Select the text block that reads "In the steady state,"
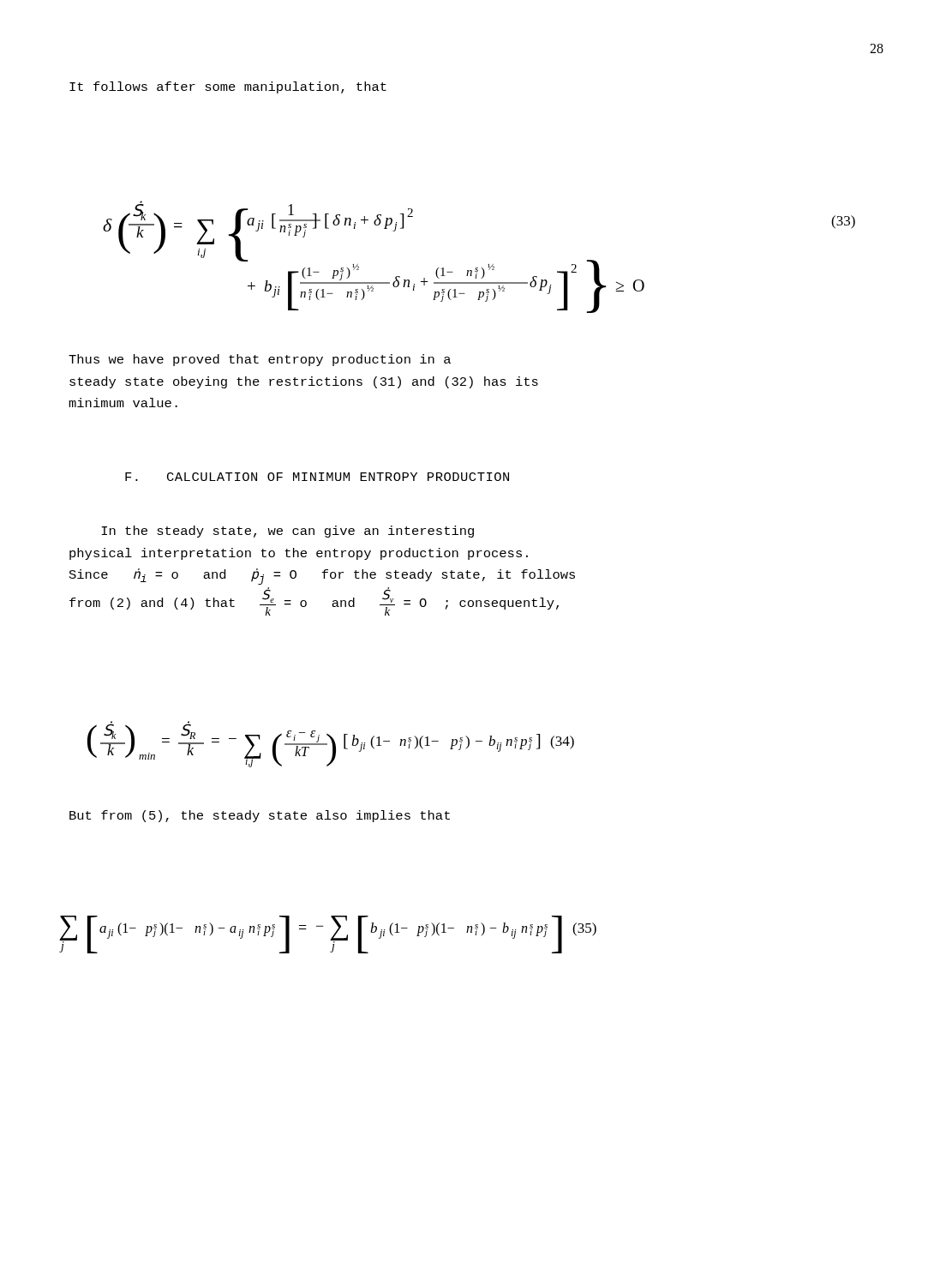 [x=322, y=571]
